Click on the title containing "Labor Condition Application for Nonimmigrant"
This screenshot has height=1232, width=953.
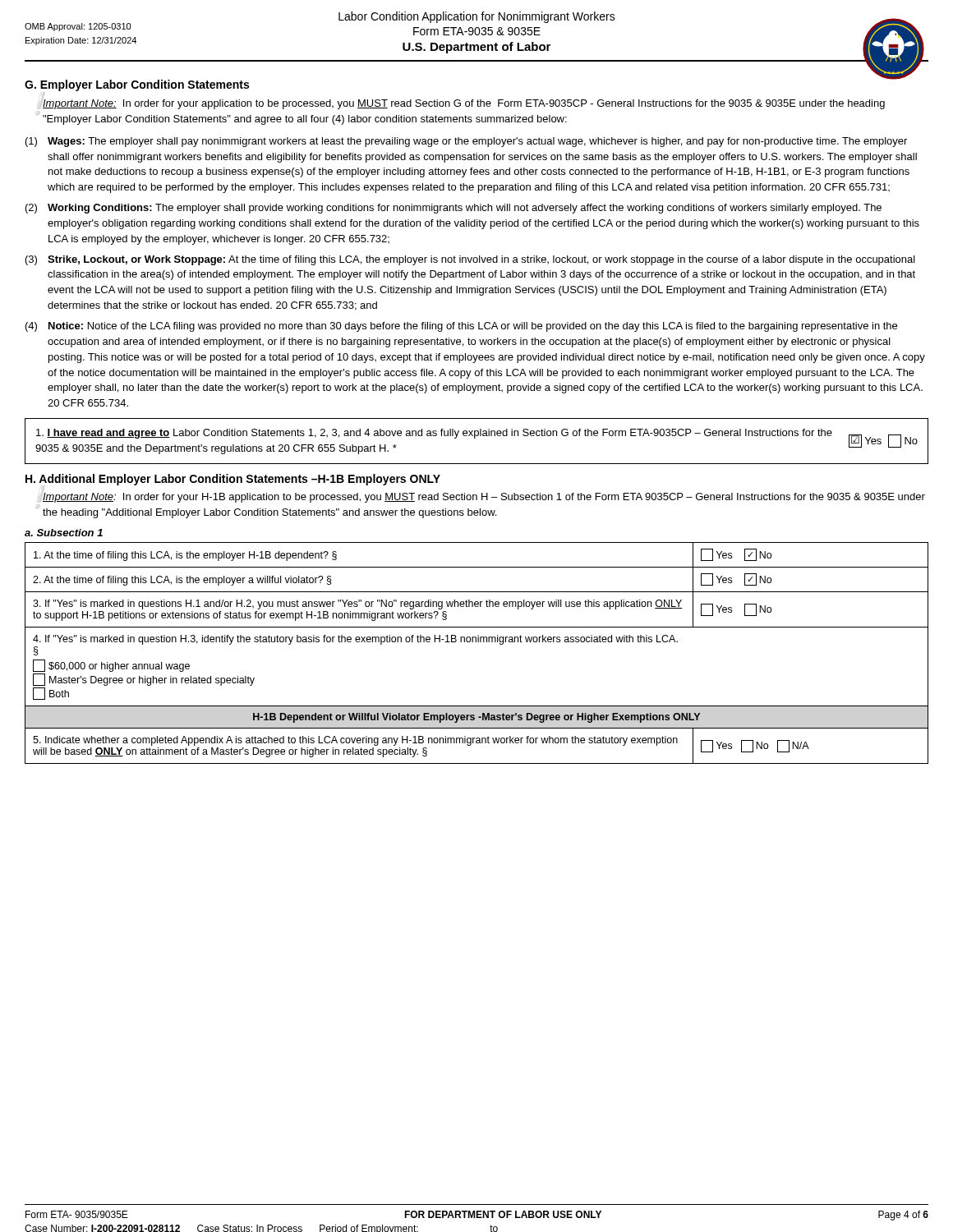click(x=476, y=32)
